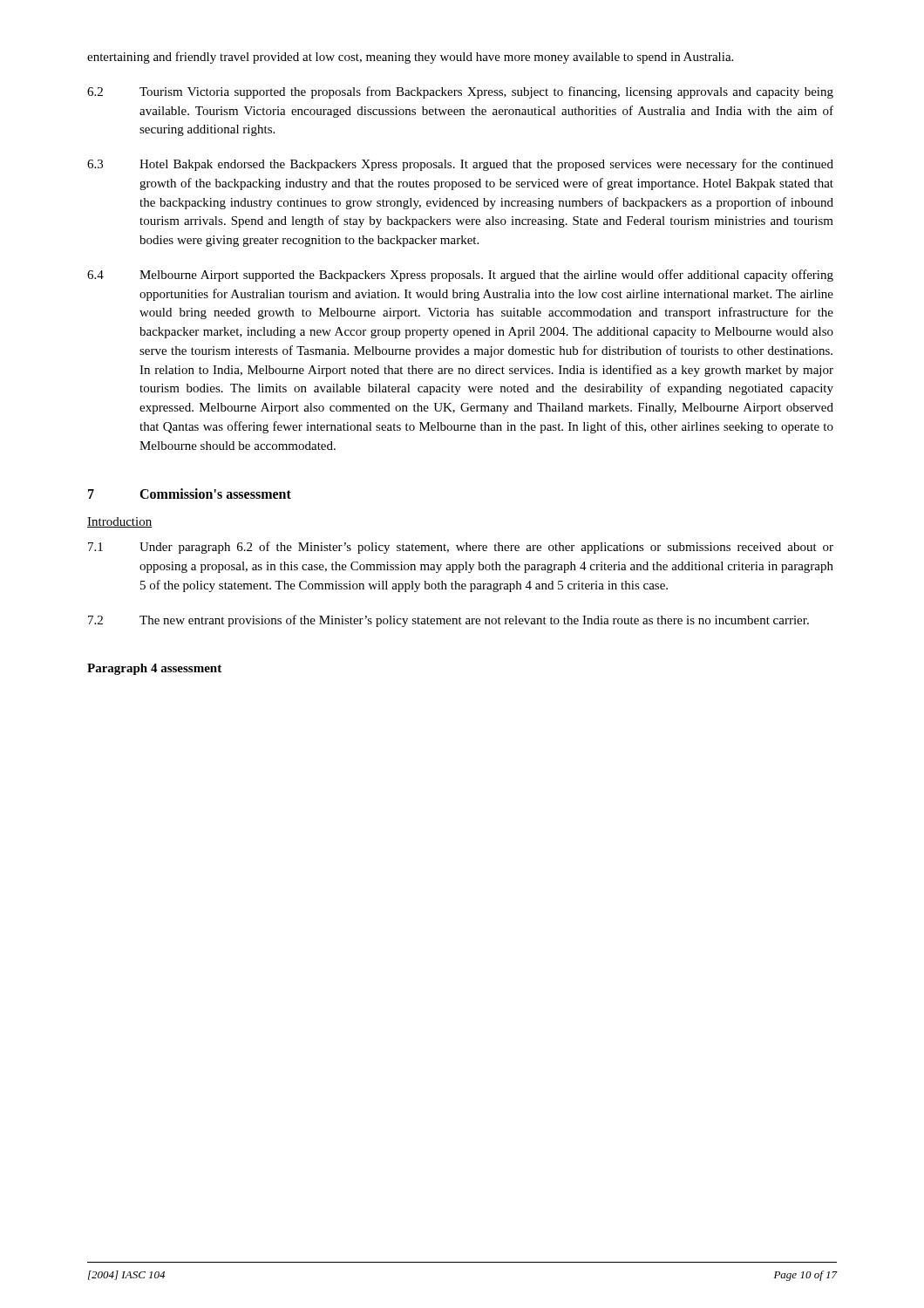Viewport: 924px width, 1308px height.
Task: Where is the passage that starts "entertaining and friendly travel provided at low cost,"?
Action: pyautogui.click(x=462, y=57)
